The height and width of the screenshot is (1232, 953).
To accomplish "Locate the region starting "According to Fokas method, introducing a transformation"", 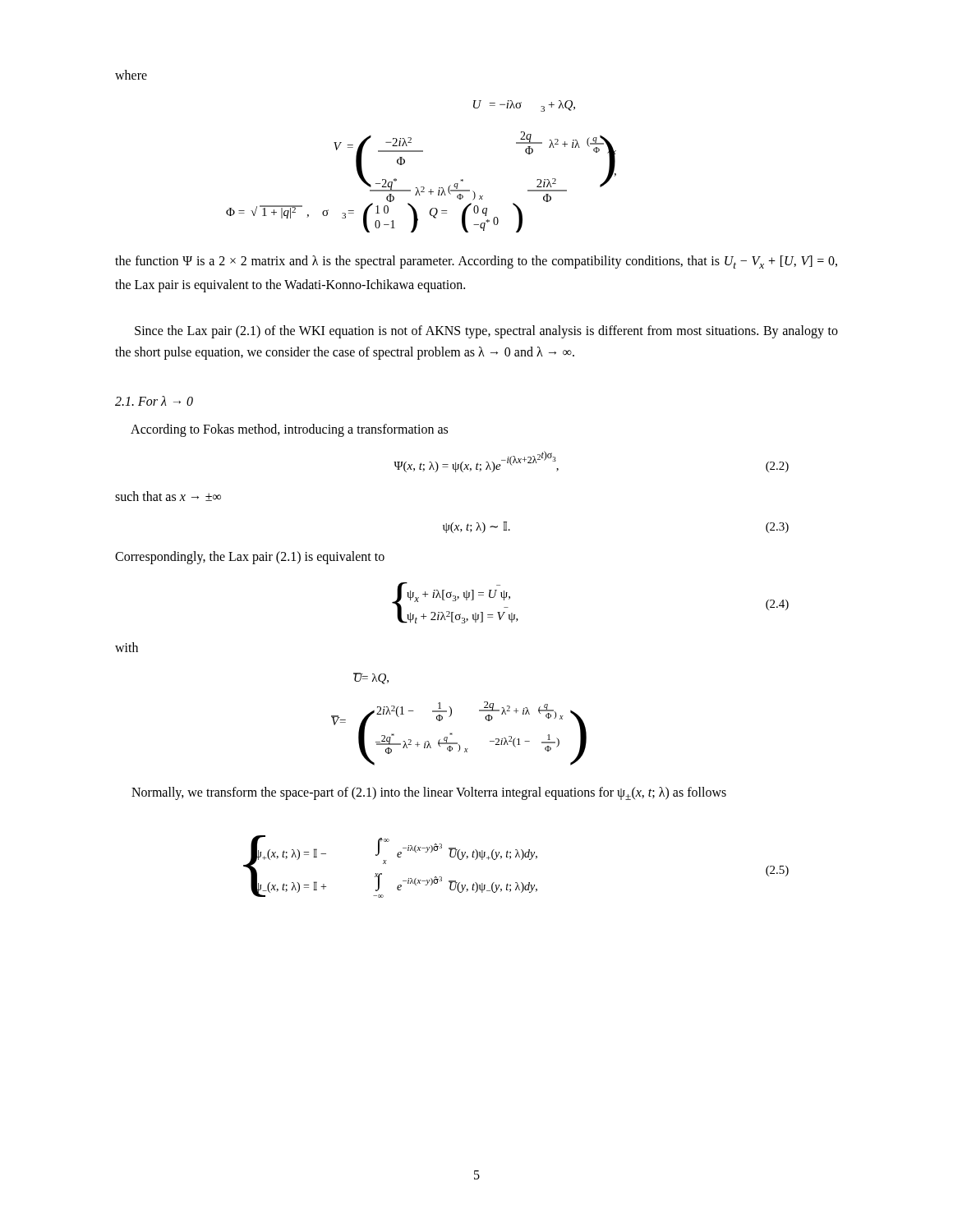I will coord(282,429).
